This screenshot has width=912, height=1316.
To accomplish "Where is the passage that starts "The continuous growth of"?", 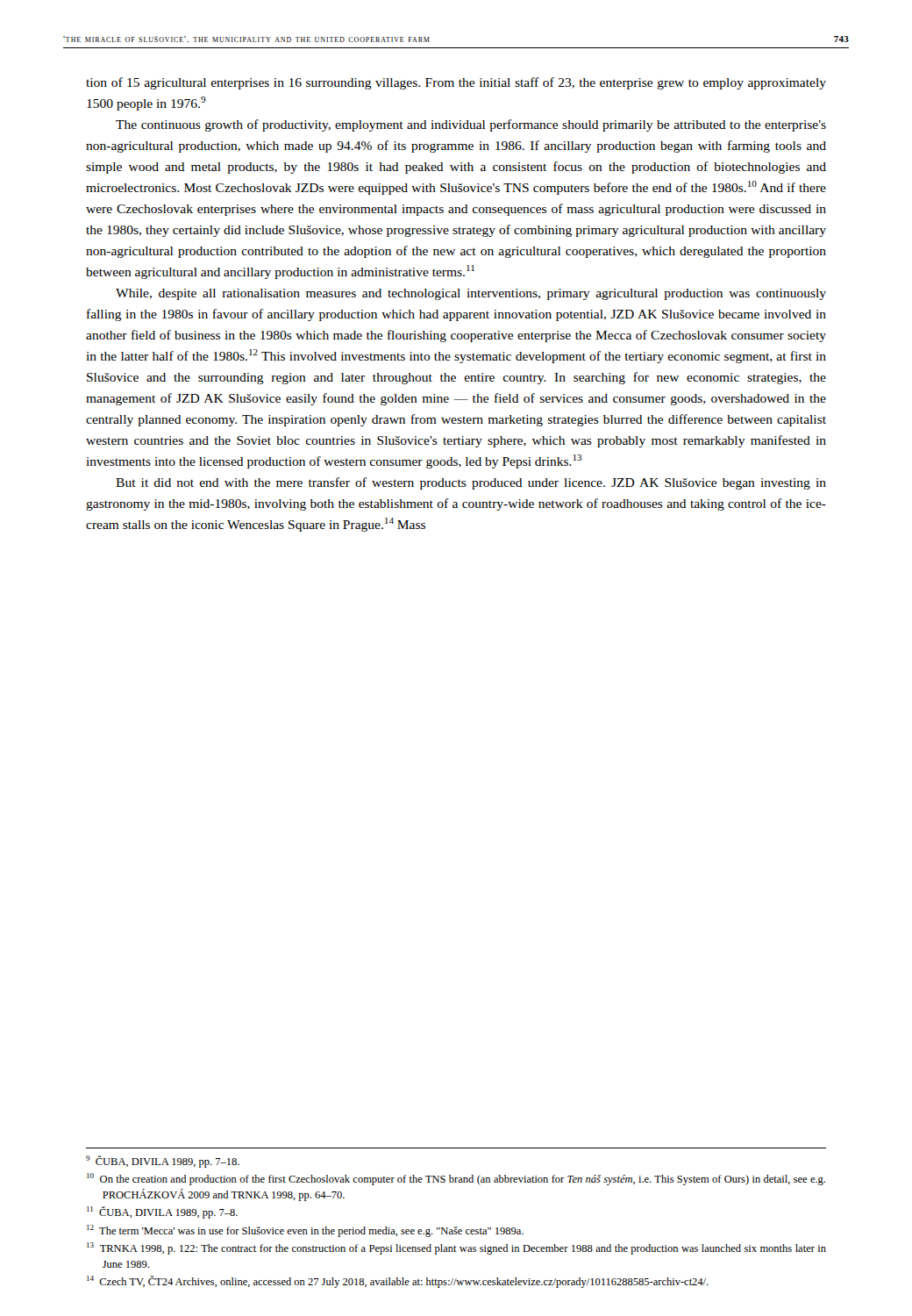I will (x=456, y=198).
